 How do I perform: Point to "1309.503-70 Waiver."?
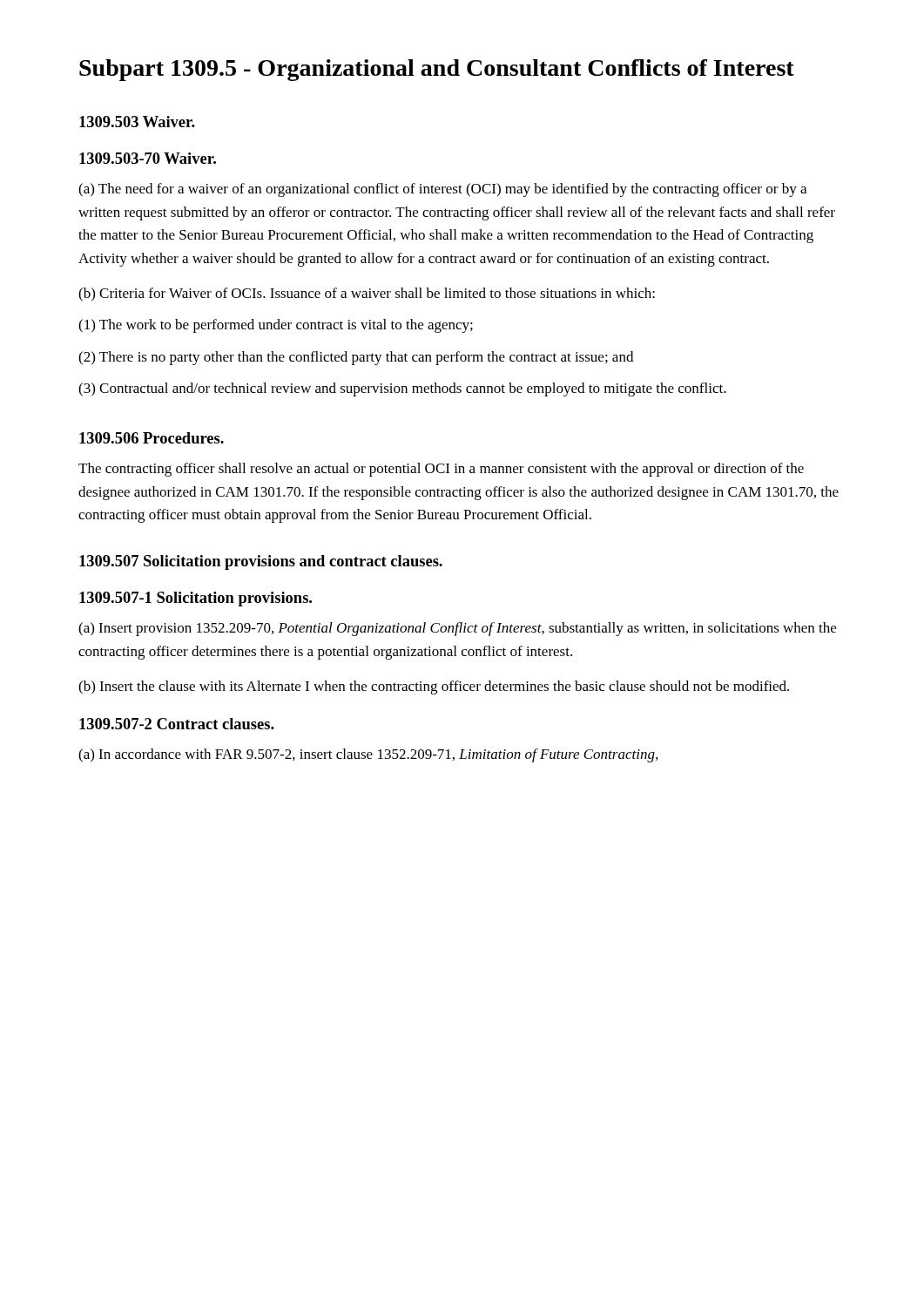[148, 159]
